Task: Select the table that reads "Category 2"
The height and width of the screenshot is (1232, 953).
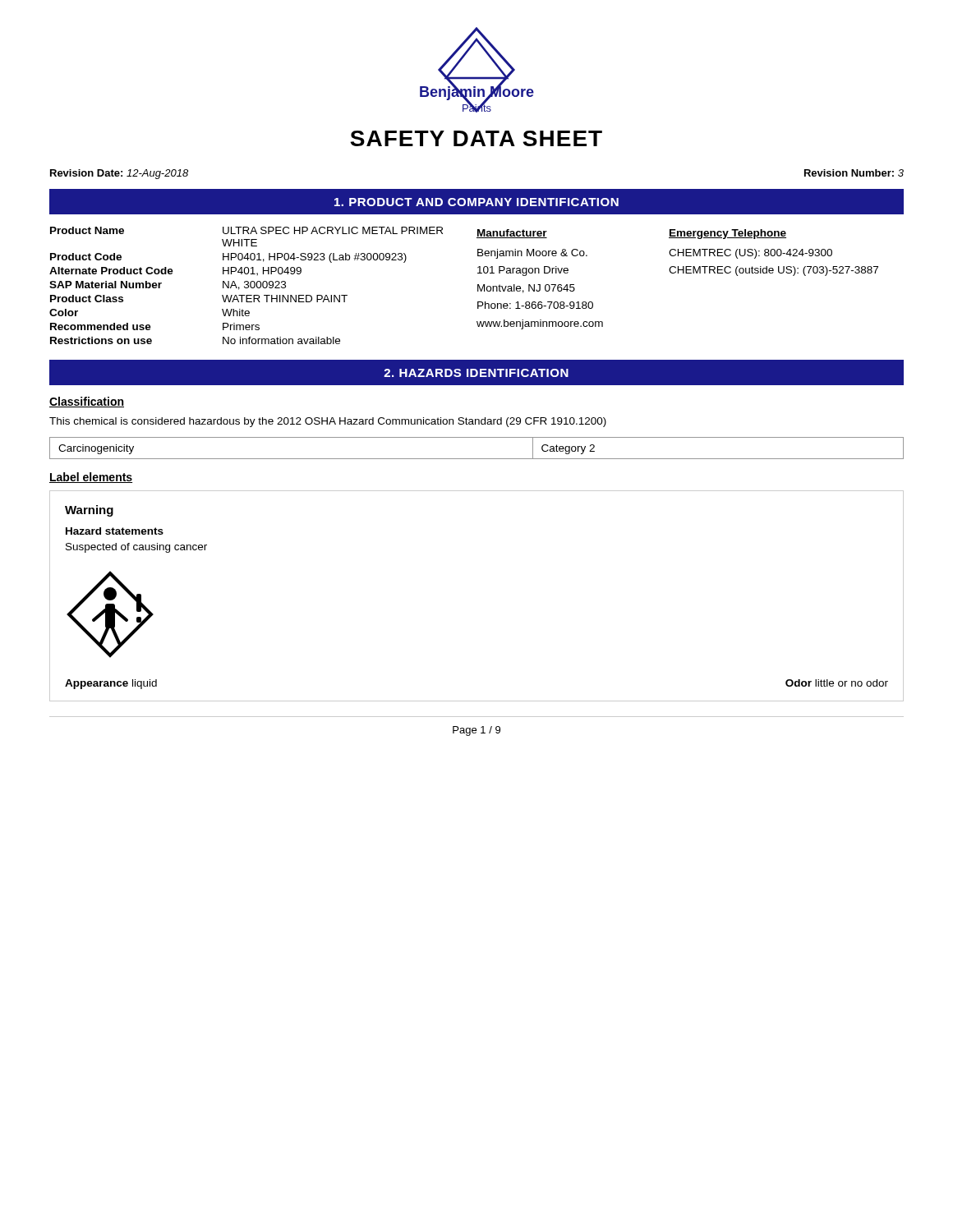Action: (x=476, y=448)
